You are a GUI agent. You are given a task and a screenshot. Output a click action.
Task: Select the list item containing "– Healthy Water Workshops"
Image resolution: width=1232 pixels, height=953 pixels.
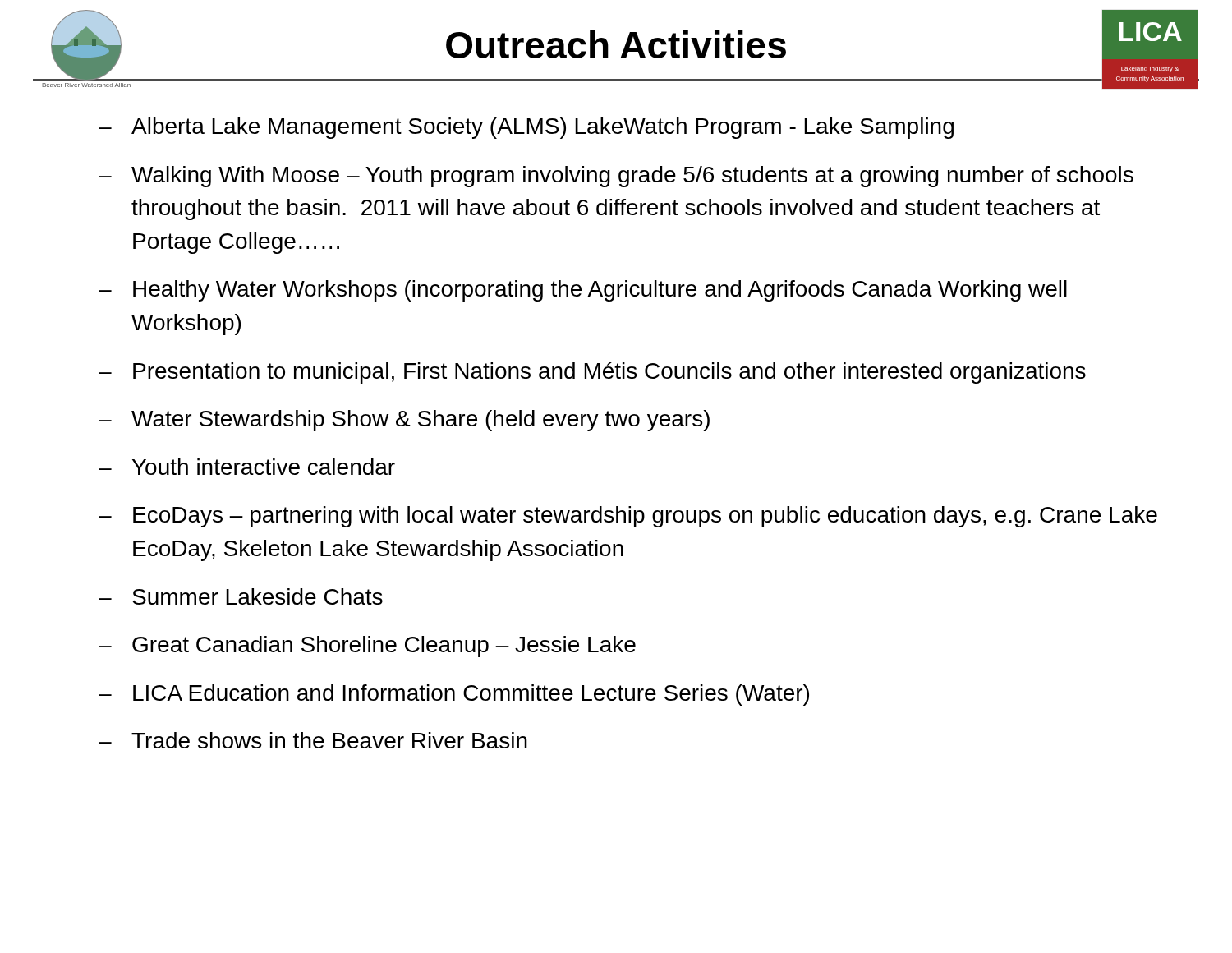(x=632, y=306)
